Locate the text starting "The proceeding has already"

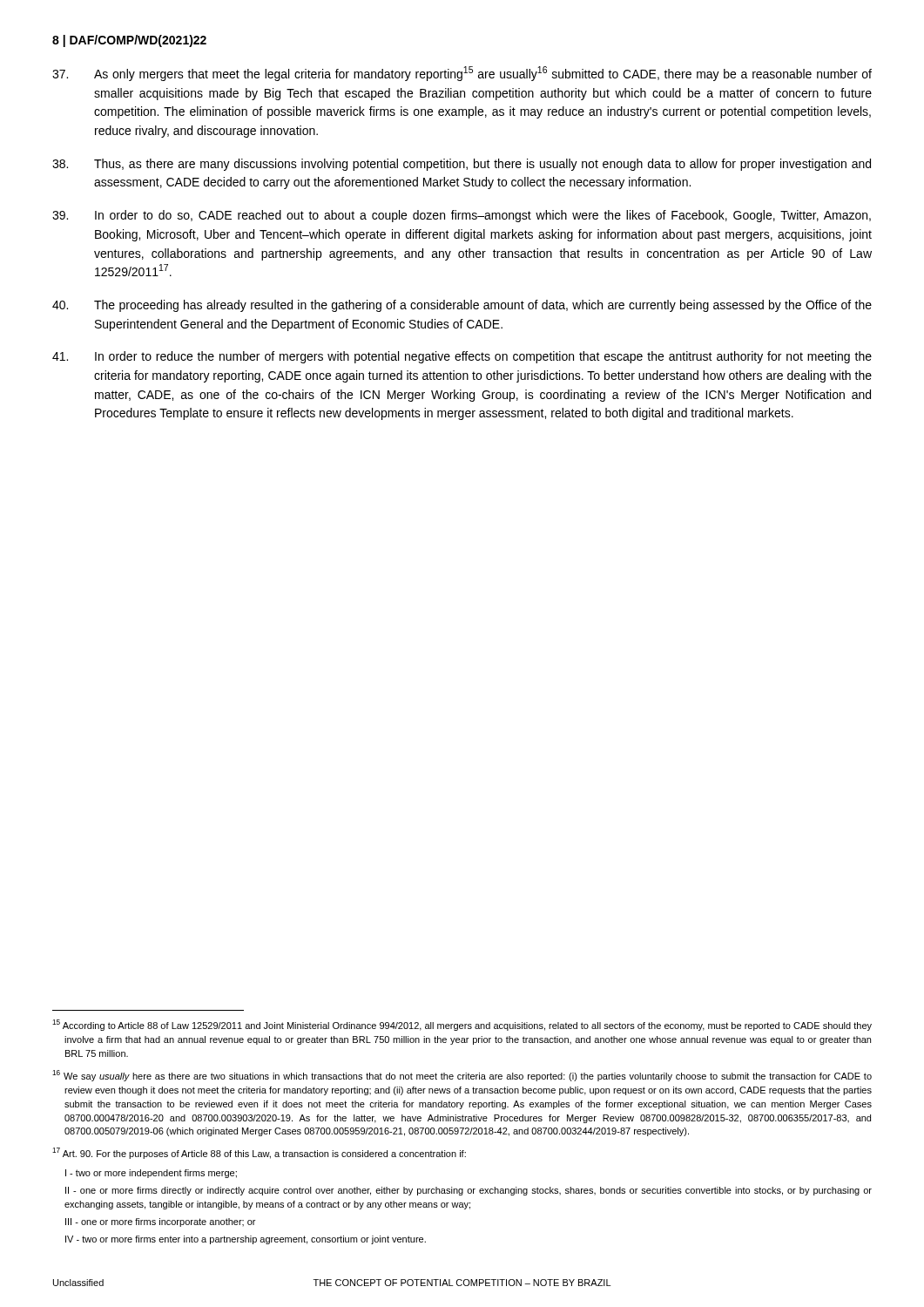(x=462, y=315)
